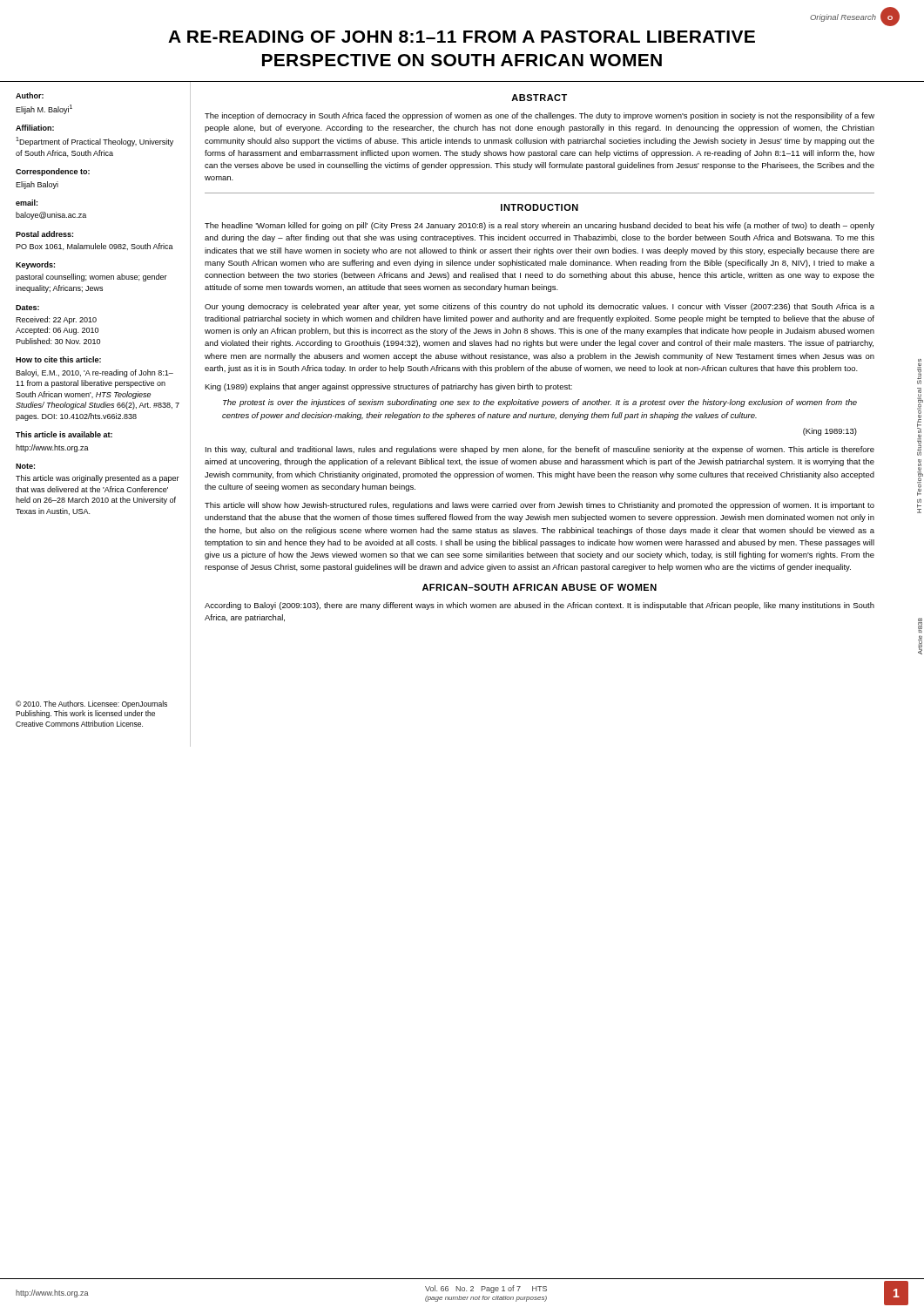Click on the text block starting "Postal address: PO Box 1061, Malamulele"
The image size is (924, 1307).
98,241
